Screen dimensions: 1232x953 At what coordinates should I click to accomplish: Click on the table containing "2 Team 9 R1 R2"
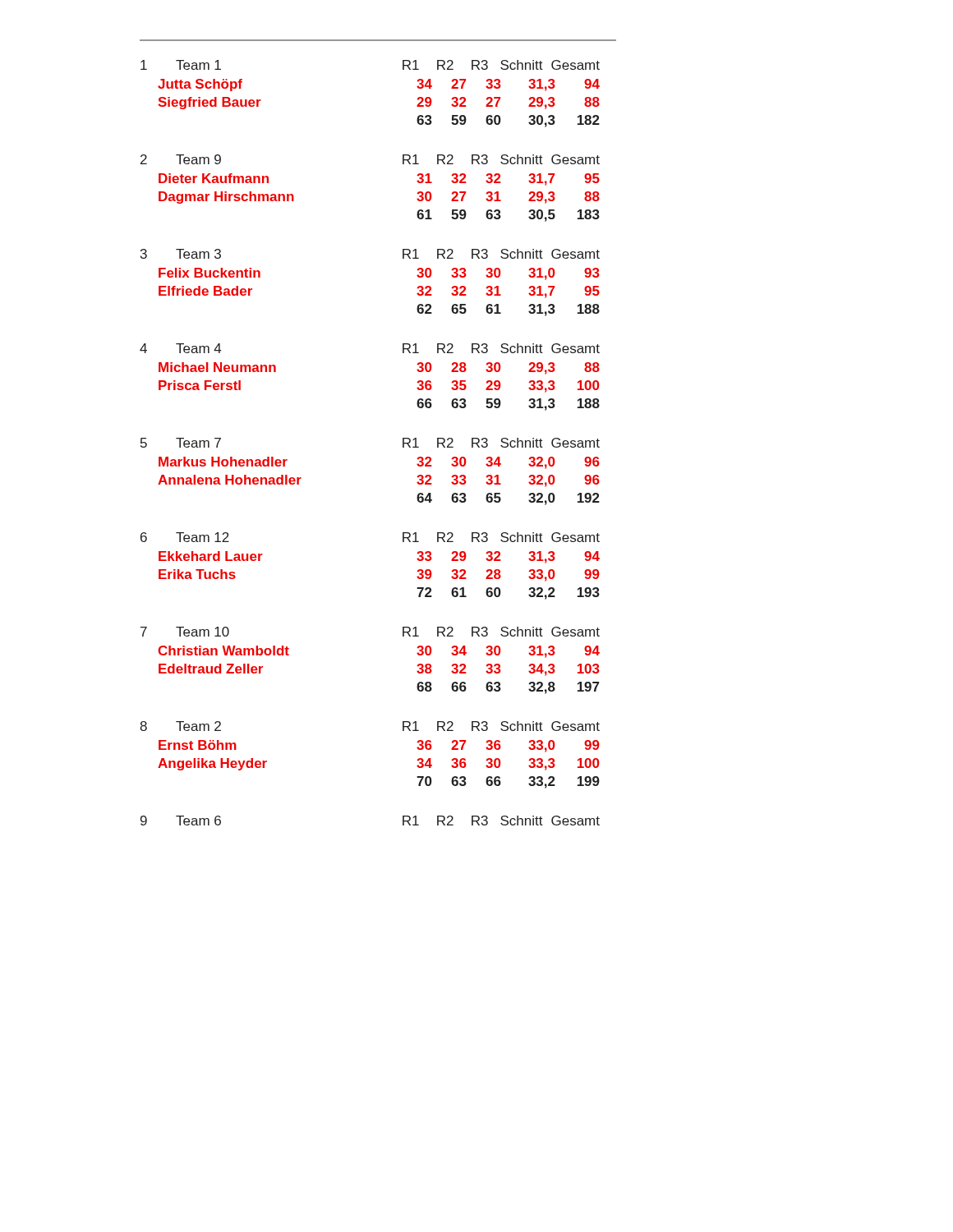point(370,188)
